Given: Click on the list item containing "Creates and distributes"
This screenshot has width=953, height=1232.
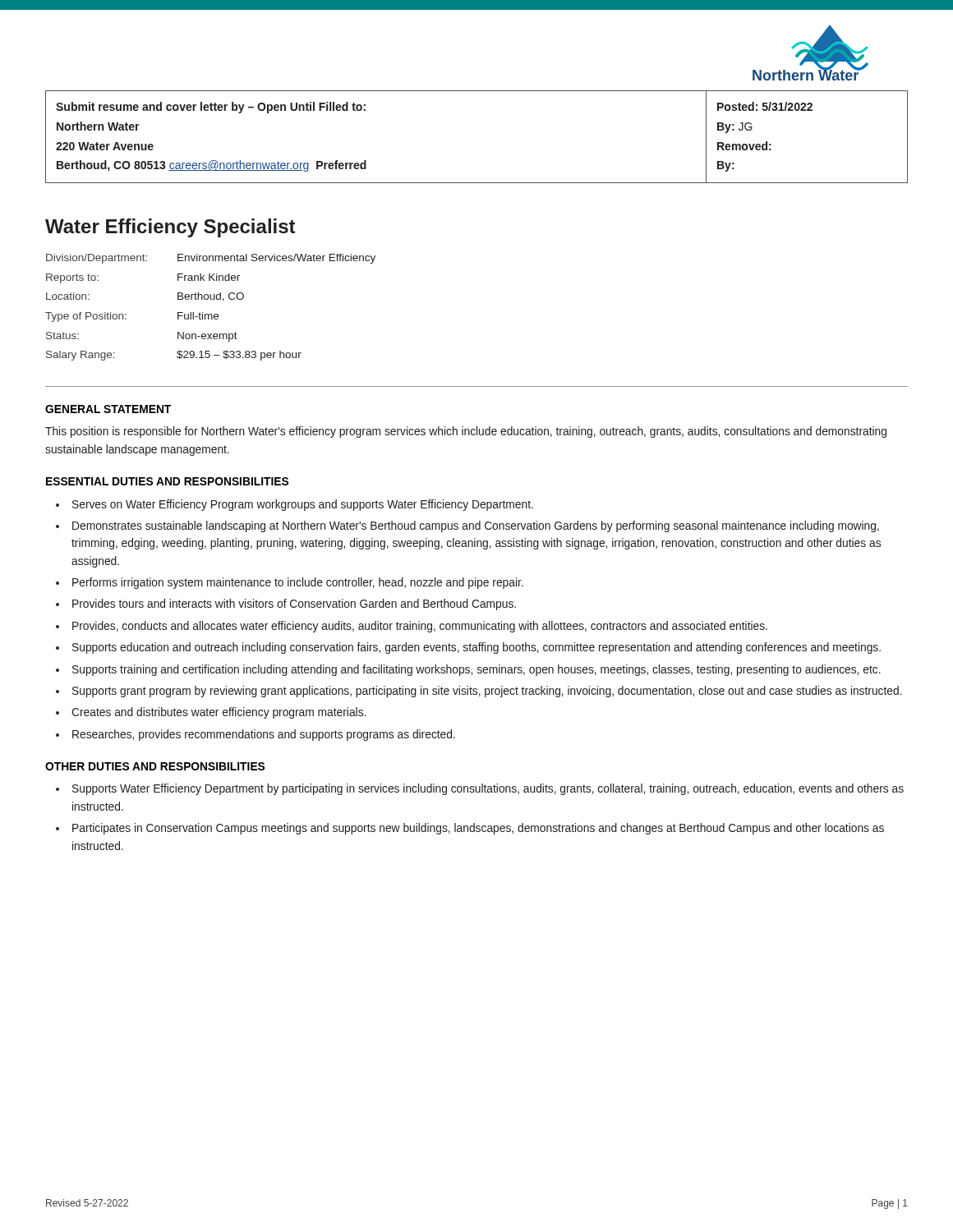Looking at the screenshot, I should (219, 713).
